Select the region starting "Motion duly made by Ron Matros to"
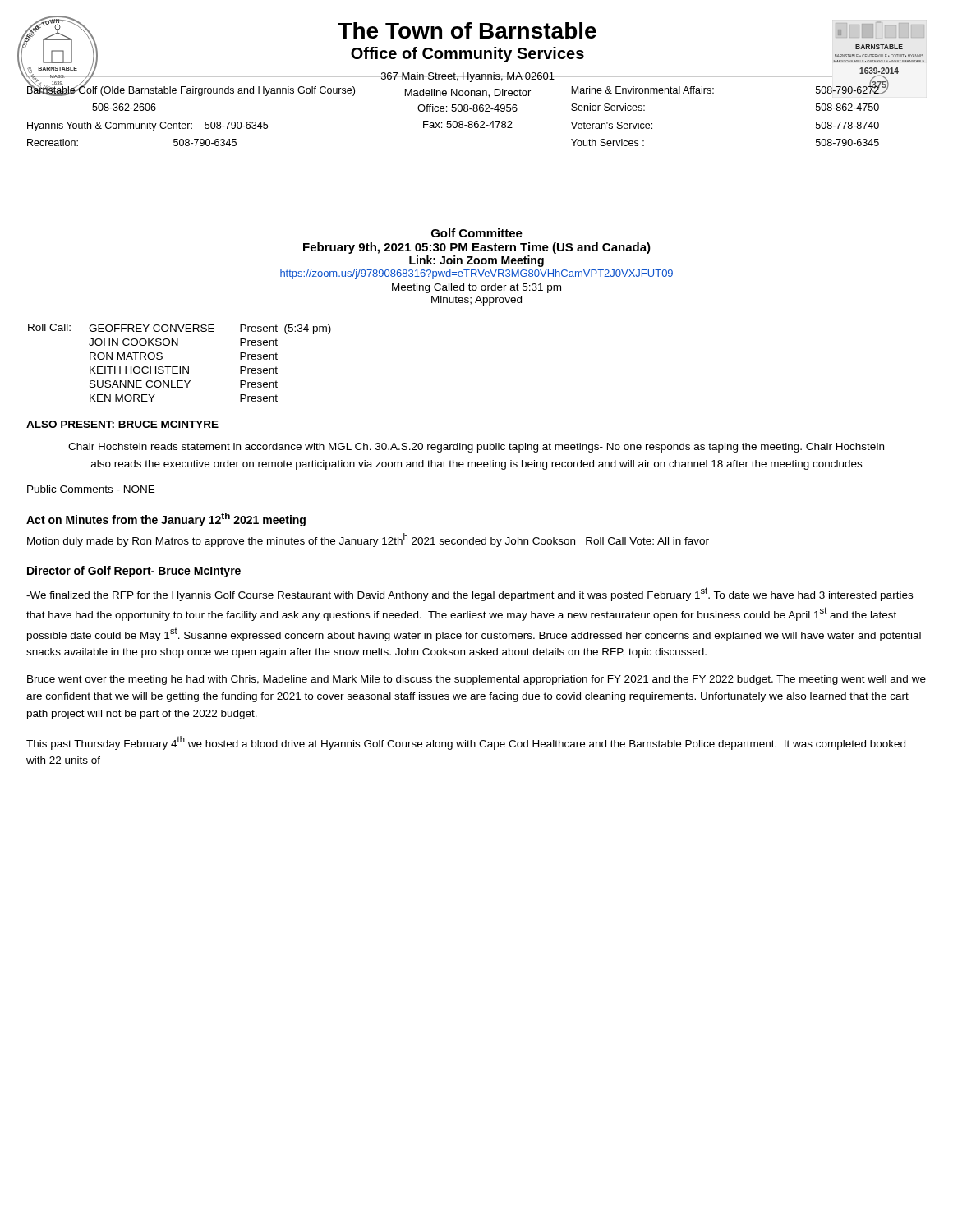This screenshot has width=953, height=1232. pos(368,539)
